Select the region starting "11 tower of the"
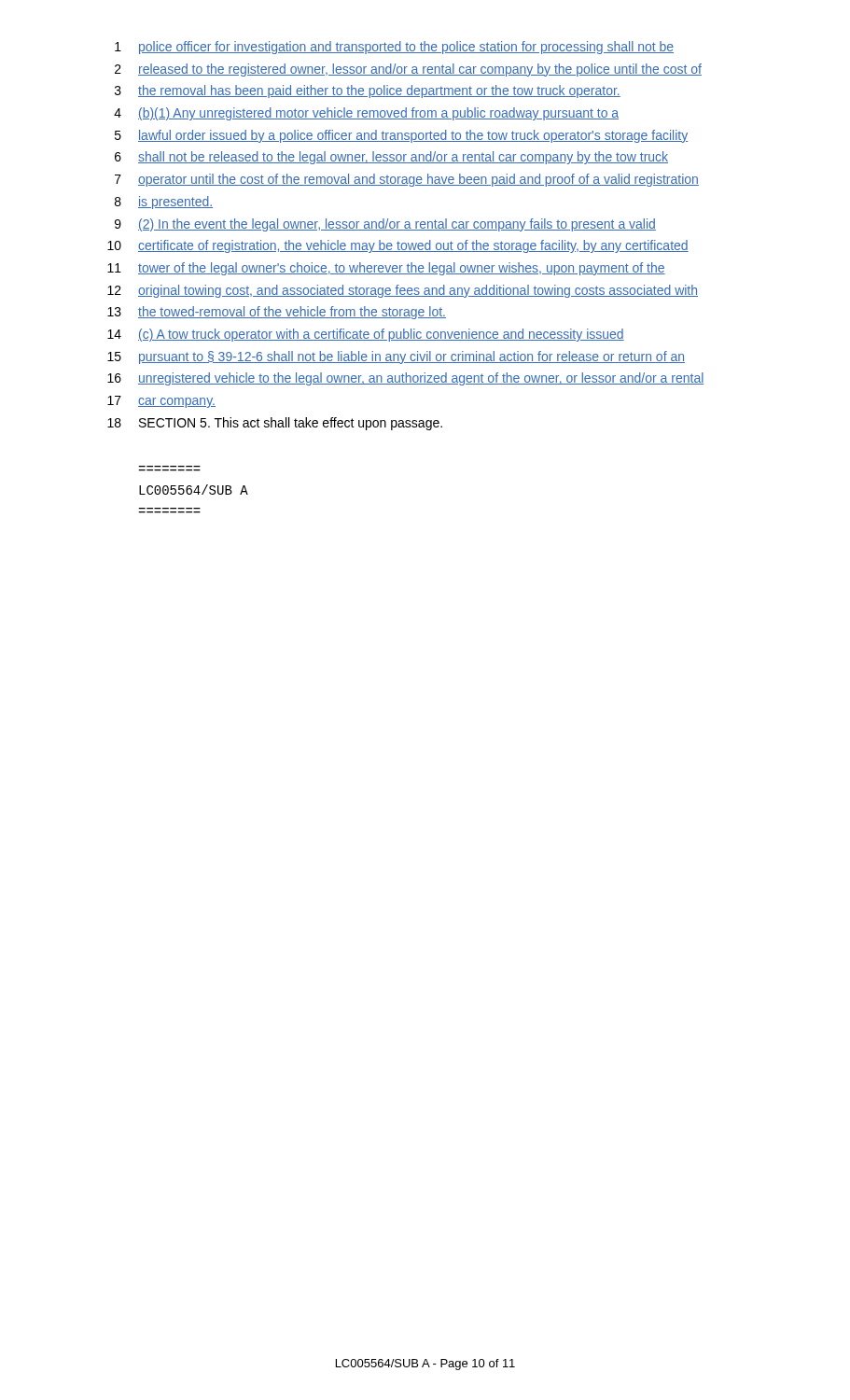 coord(434,269)
